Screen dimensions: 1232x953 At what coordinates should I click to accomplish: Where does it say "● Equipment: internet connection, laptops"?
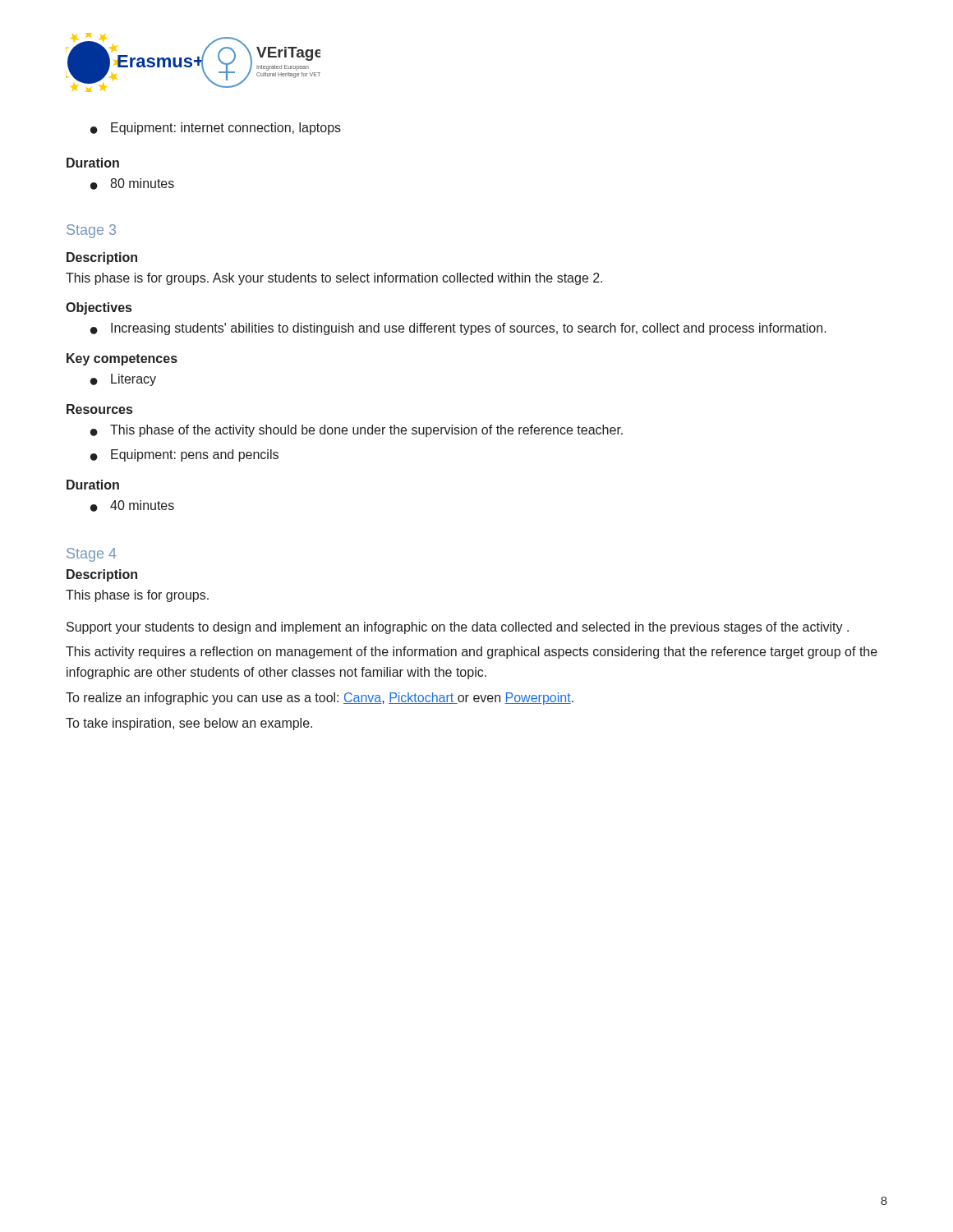[215, 129]
